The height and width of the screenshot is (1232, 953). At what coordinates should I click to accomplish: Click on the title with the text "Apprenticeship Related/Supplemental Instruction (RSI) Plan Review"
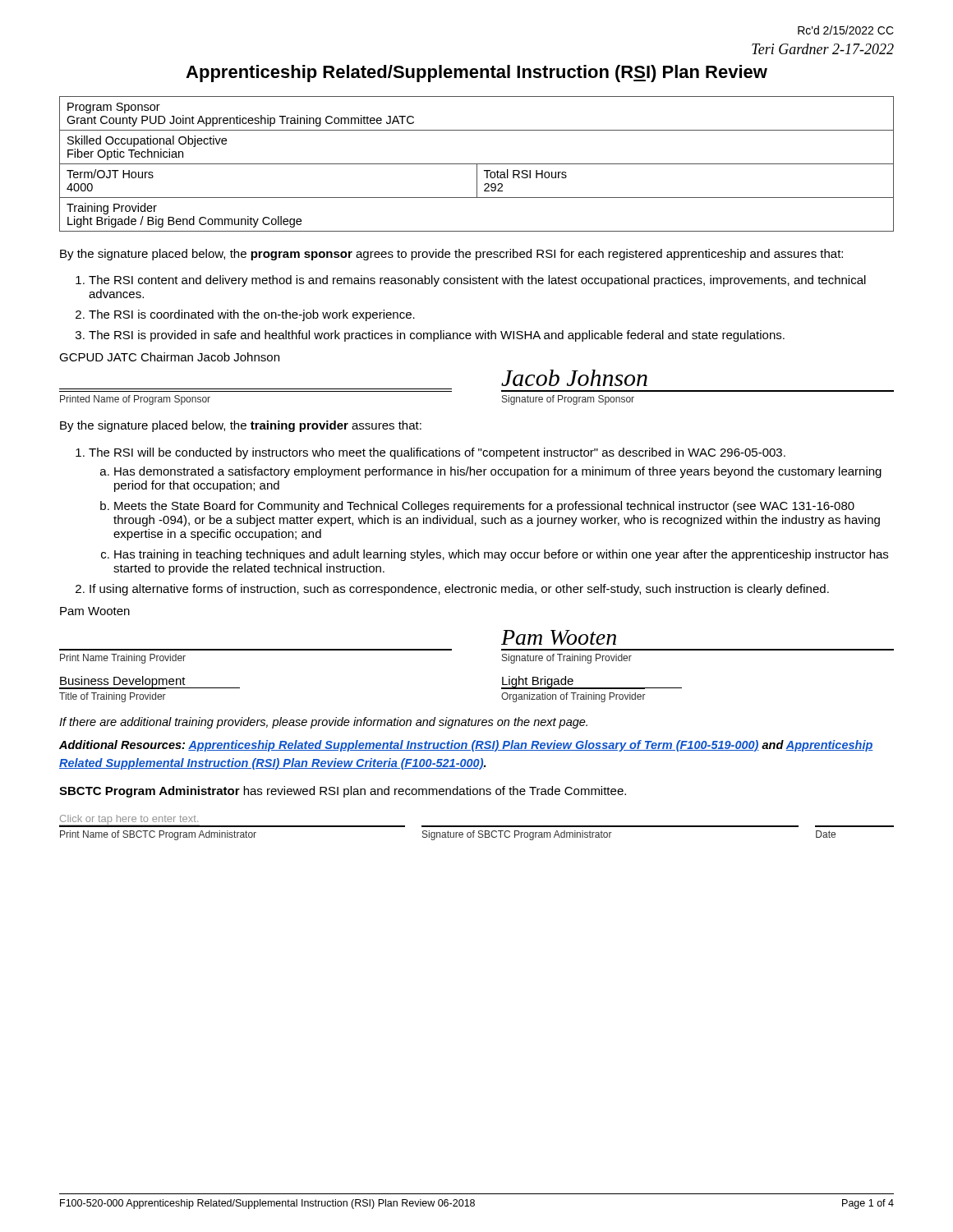click(x=476, y=72)
